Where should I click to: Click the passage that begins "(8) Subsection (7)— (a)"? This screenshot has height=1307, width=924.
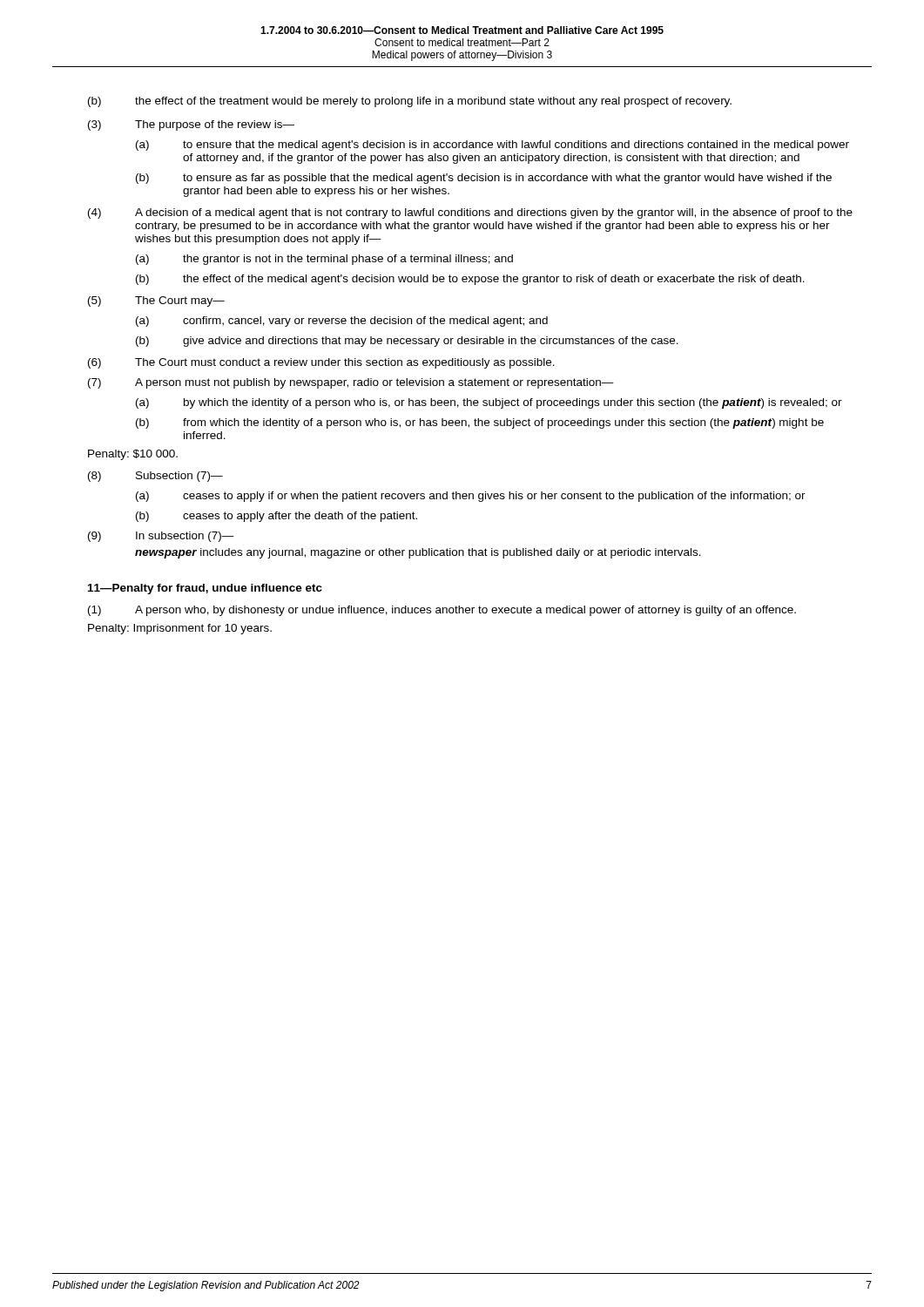pos(471,495)
